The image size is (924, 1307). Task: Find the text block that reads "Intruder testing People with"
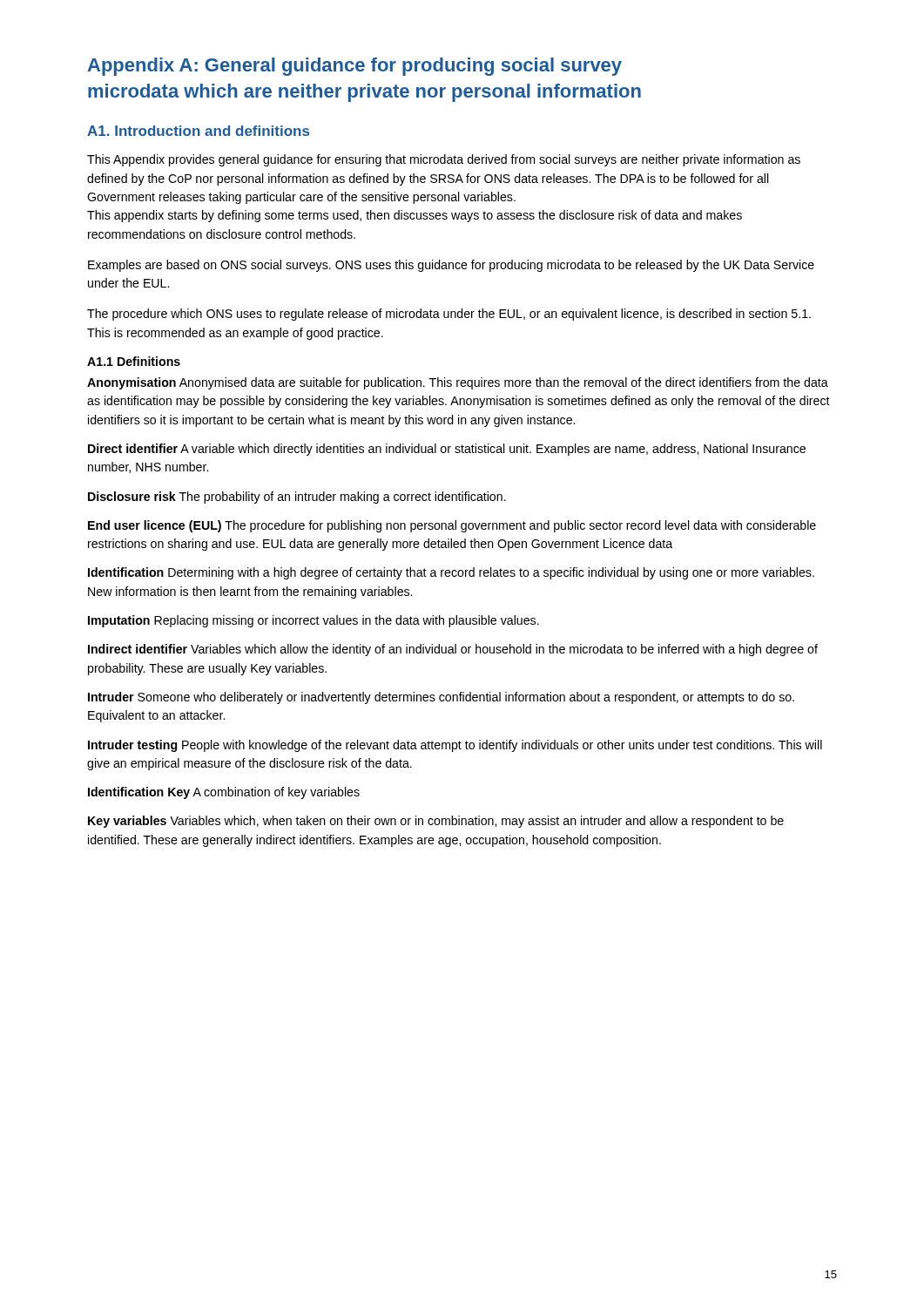[x=455, y=754]
